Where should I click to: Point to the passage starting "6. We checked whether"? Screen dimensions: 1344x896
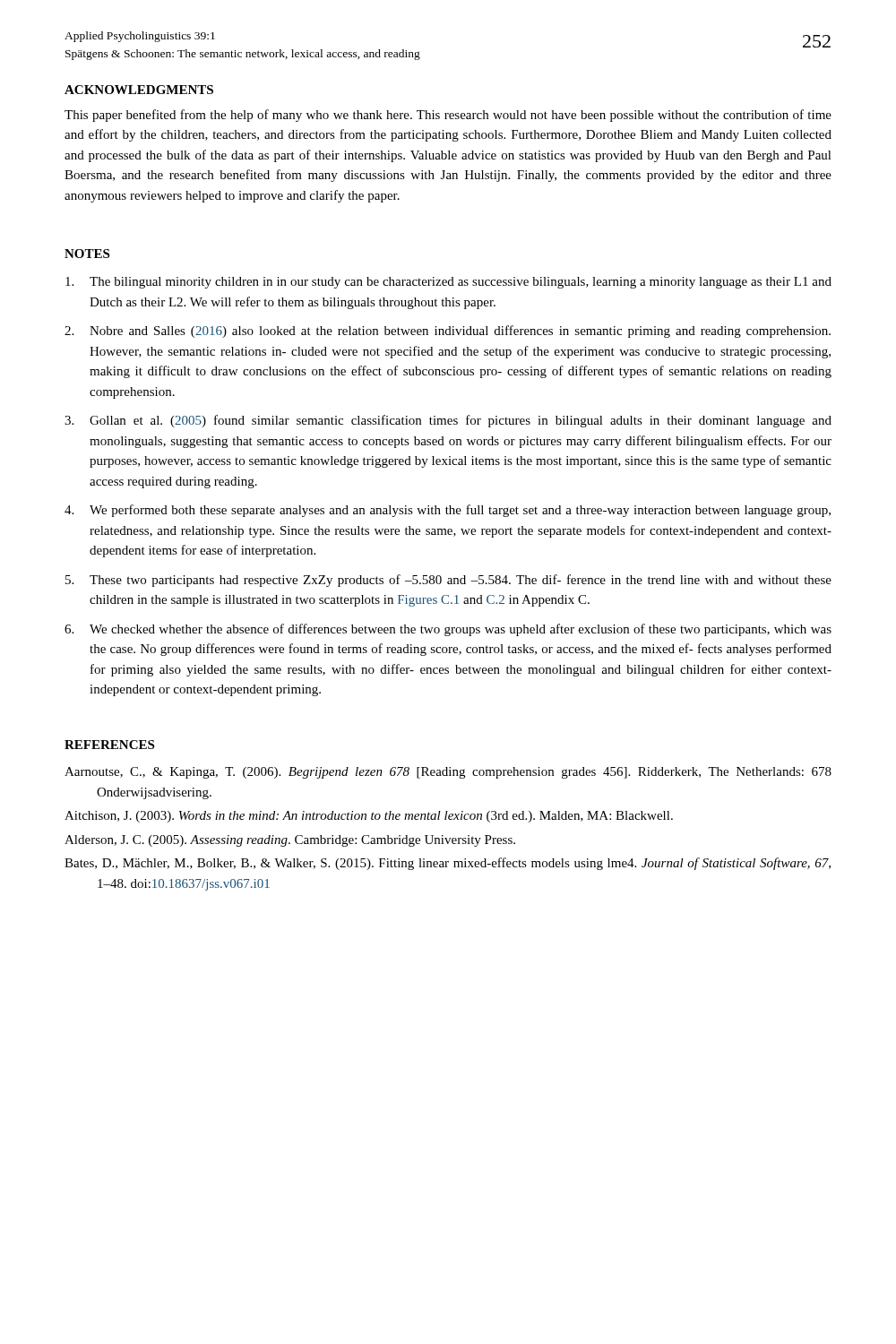click(x=448, y=659)
